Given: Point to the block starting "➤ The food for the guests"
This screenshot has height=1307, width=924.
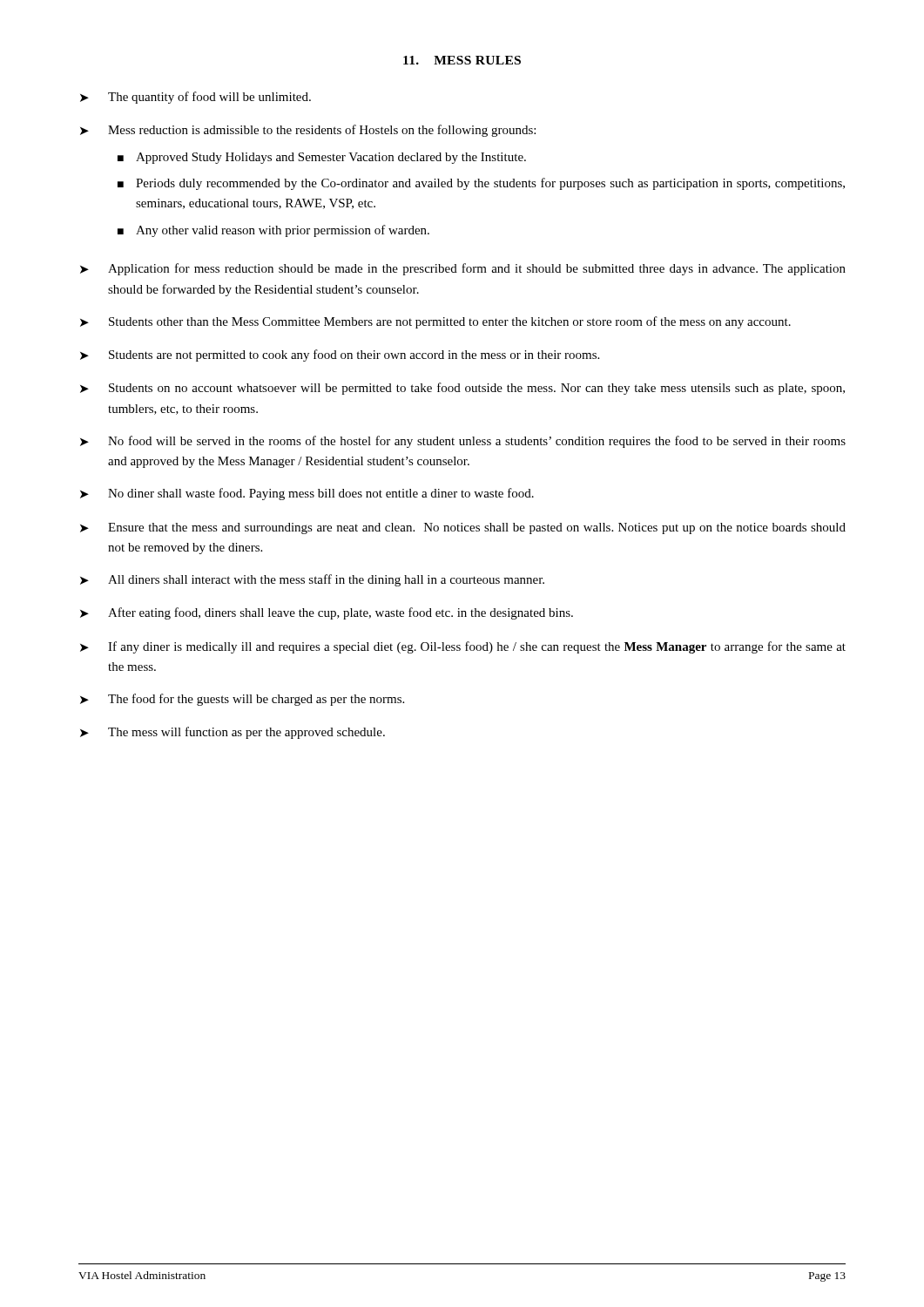Looking at the screenshot, I should 242,700.
